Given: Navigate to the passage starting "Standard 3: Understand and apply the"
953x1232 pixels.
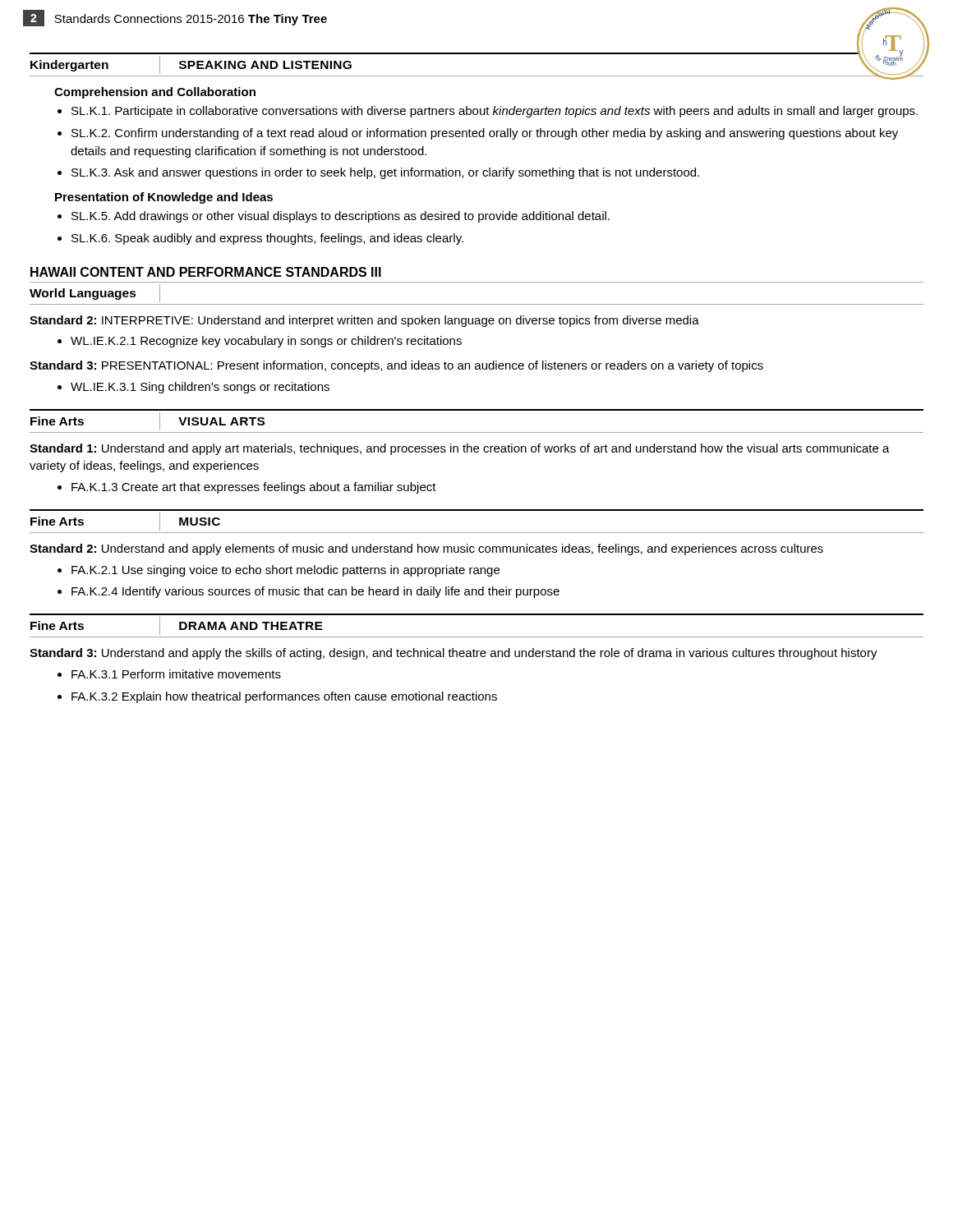Looking at the screenshot, I should pos(453,653).
